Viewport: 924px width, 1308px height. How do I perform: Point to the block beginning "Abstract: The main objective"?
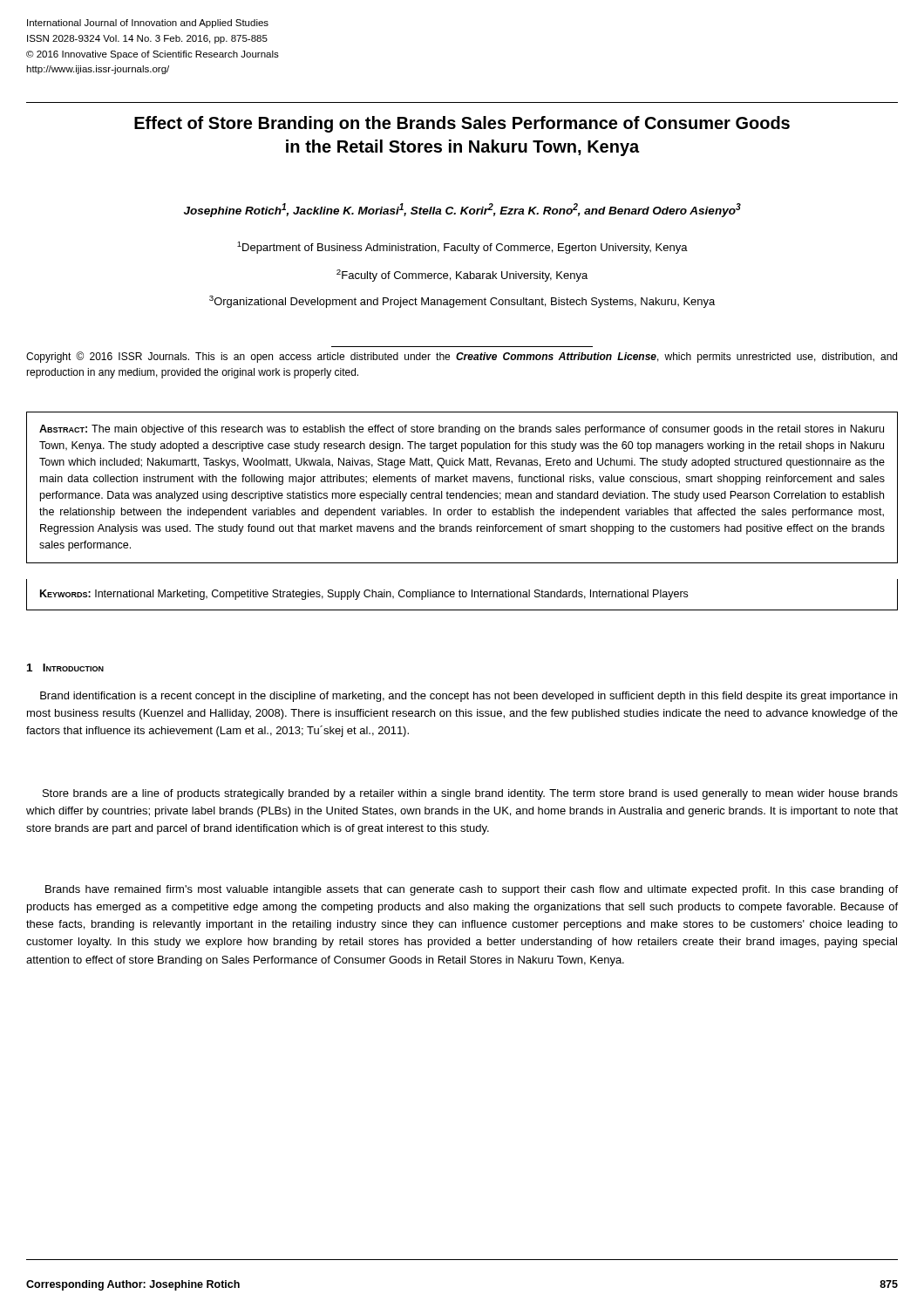tap(462, 487)
